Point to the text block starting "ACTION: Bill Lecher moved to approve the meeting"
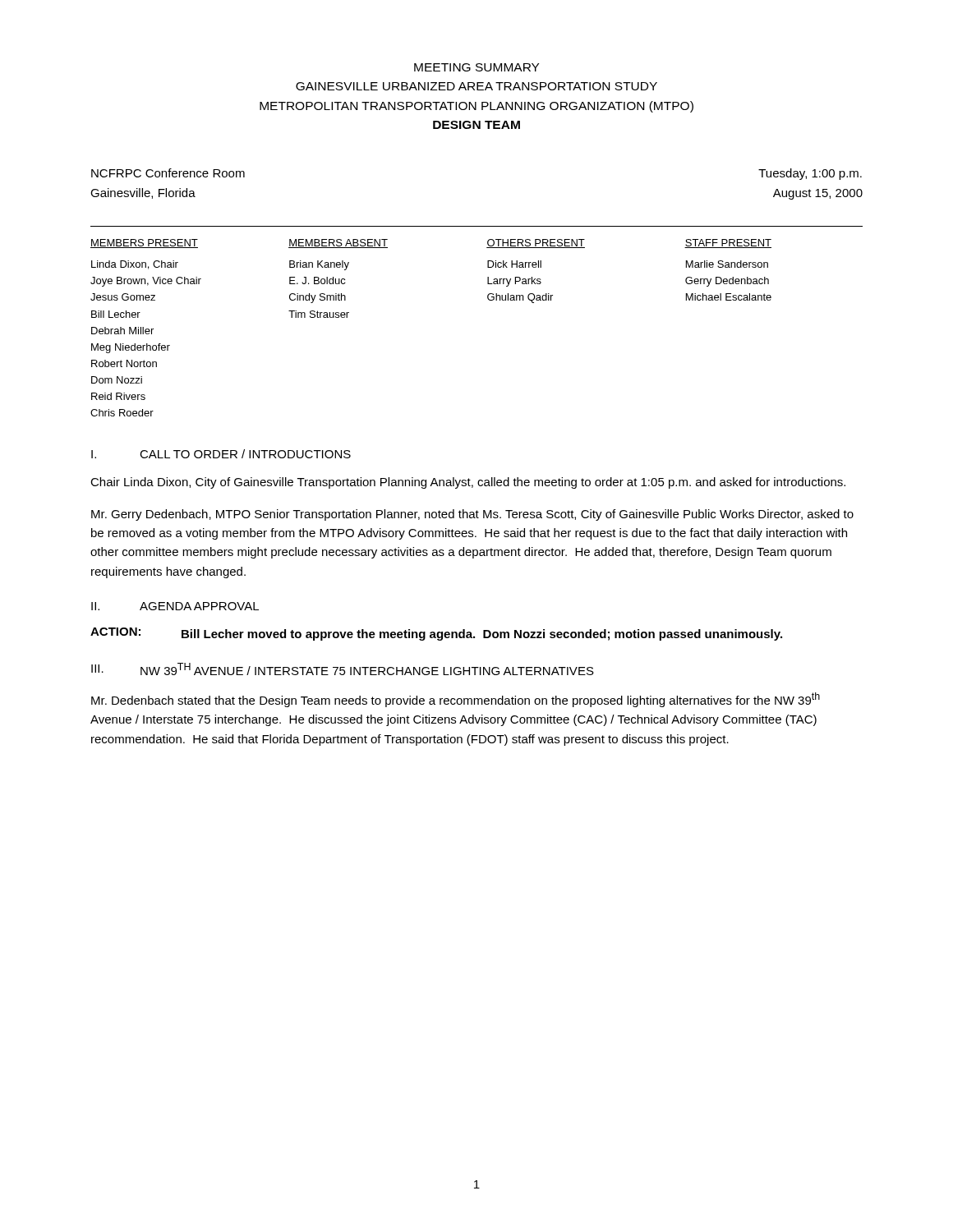Screen dimensions: 1232x953 click(437, 634)
